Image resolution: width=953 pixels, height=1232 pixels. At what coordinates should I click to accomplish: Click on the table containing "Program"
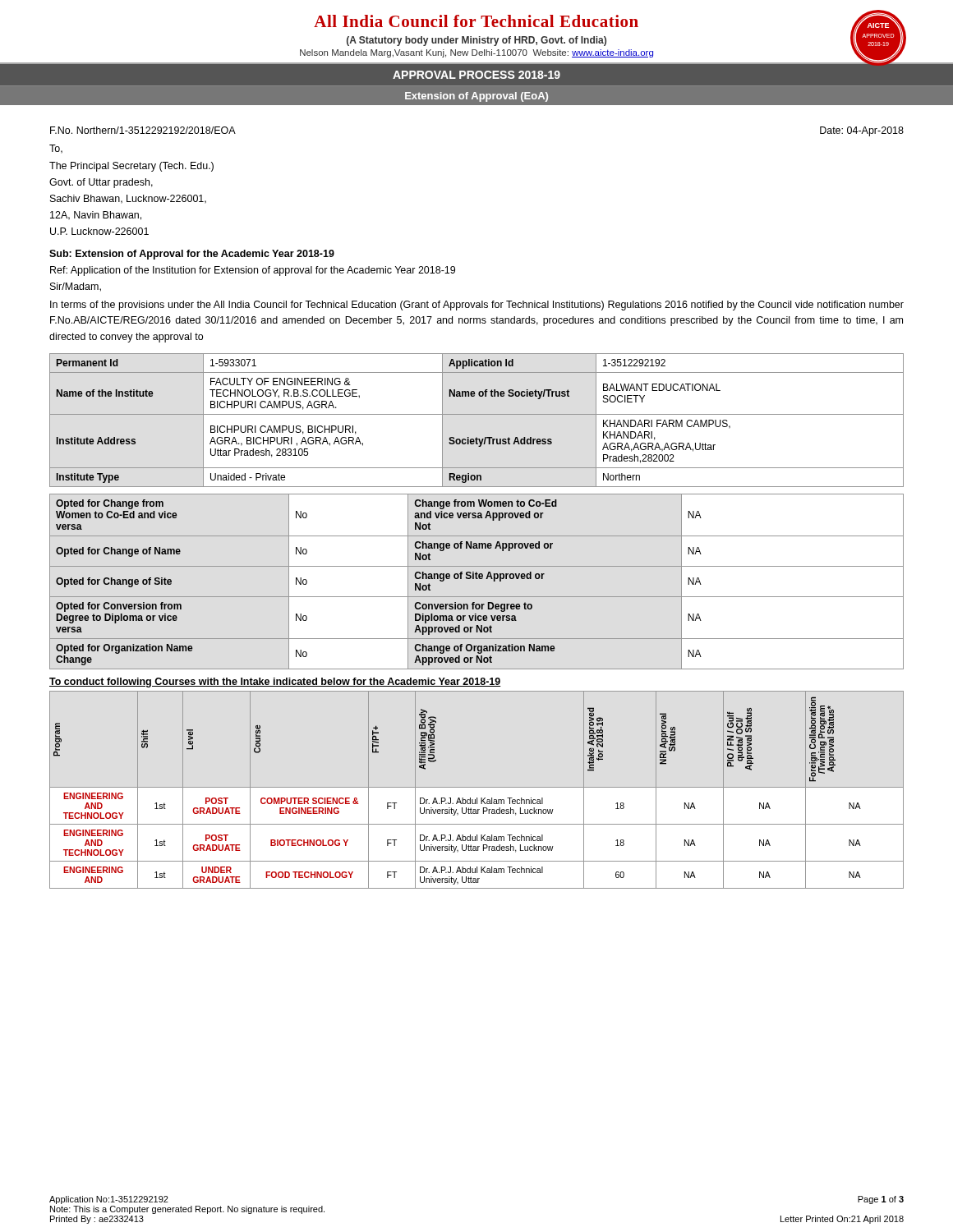pyautogui.click(x=476, y=790)
